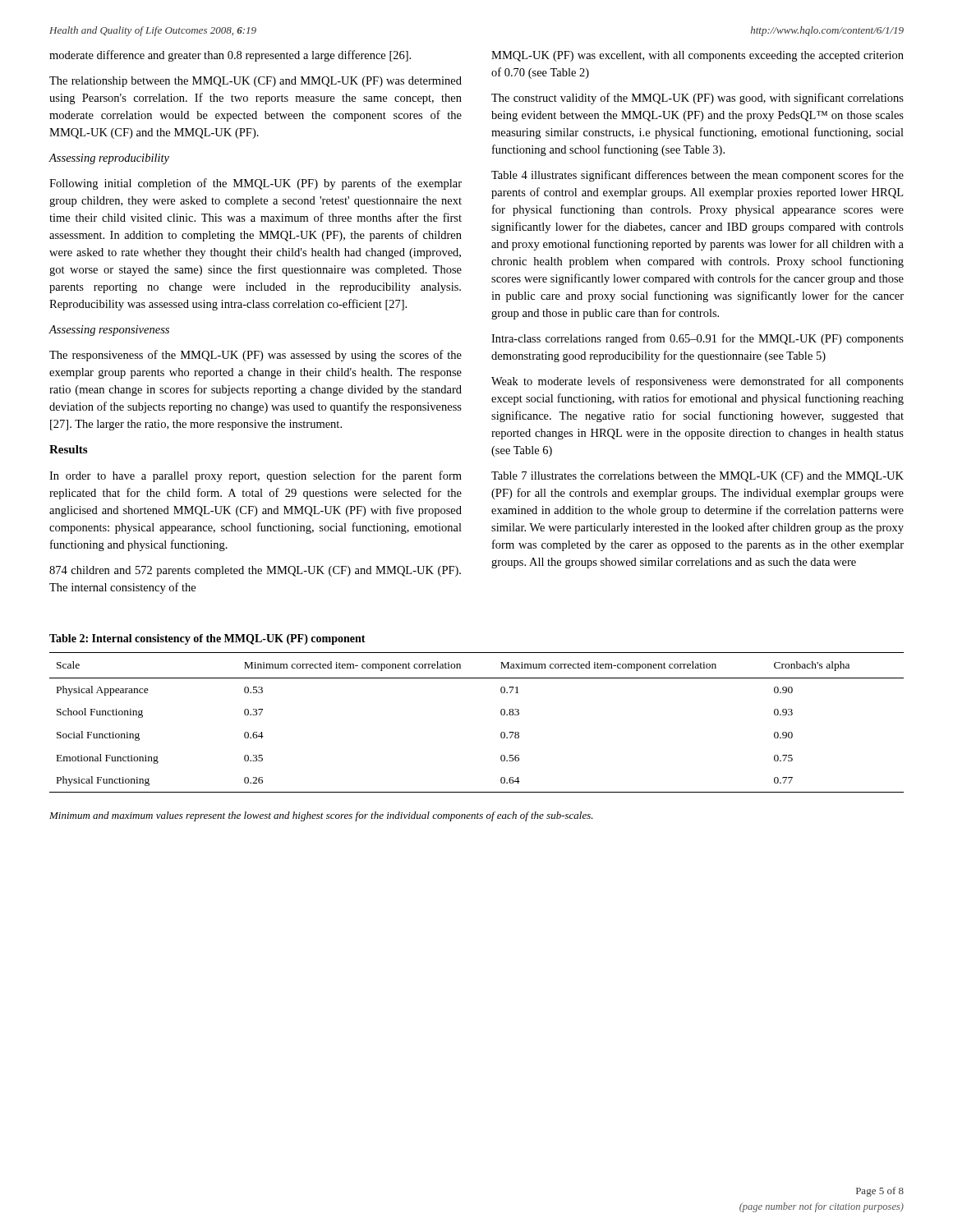The width and height of the screenshot is (953, 1232).
Task: Click on the text block with the text "874 children and 572 parents completed"
Action: click(x=255, y=579)
